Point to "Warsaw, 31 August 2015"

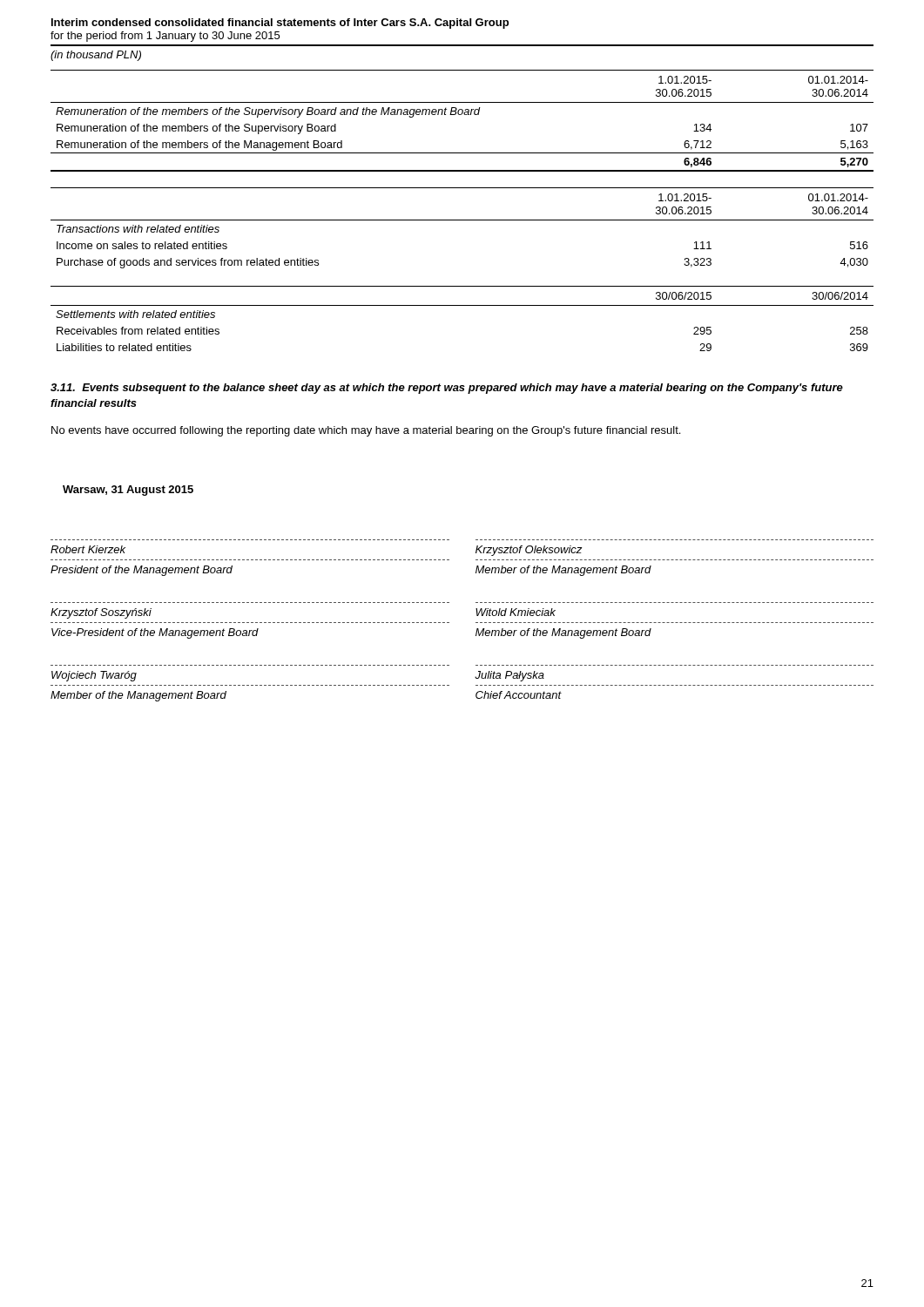click(x=128, y=489)
